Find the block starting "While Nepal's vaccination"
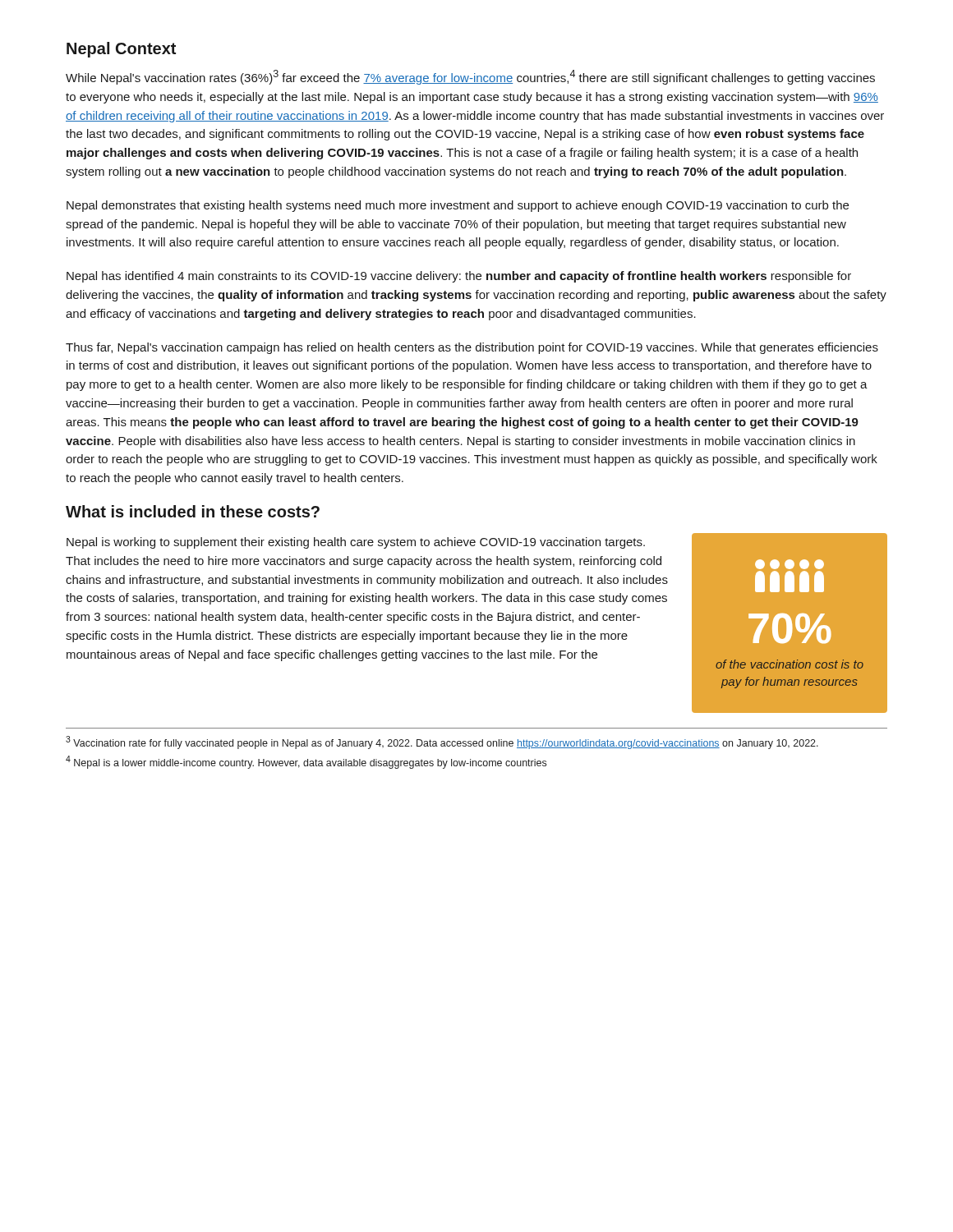The height and width of the screenshot is (1232, 953). click(x=475, y=123)
